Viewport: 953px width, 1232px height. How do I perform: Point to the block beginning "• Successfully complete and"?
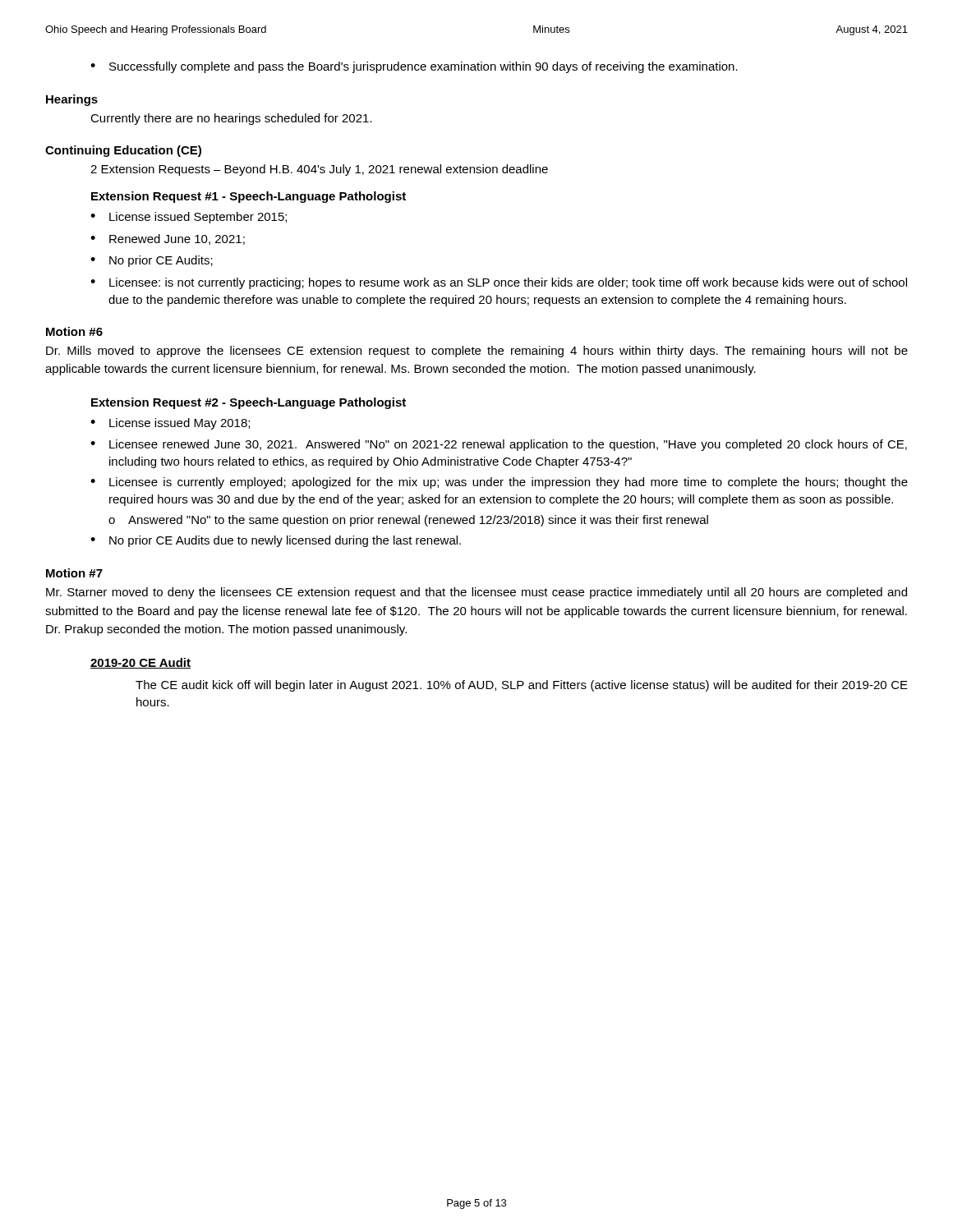point(499,67)
